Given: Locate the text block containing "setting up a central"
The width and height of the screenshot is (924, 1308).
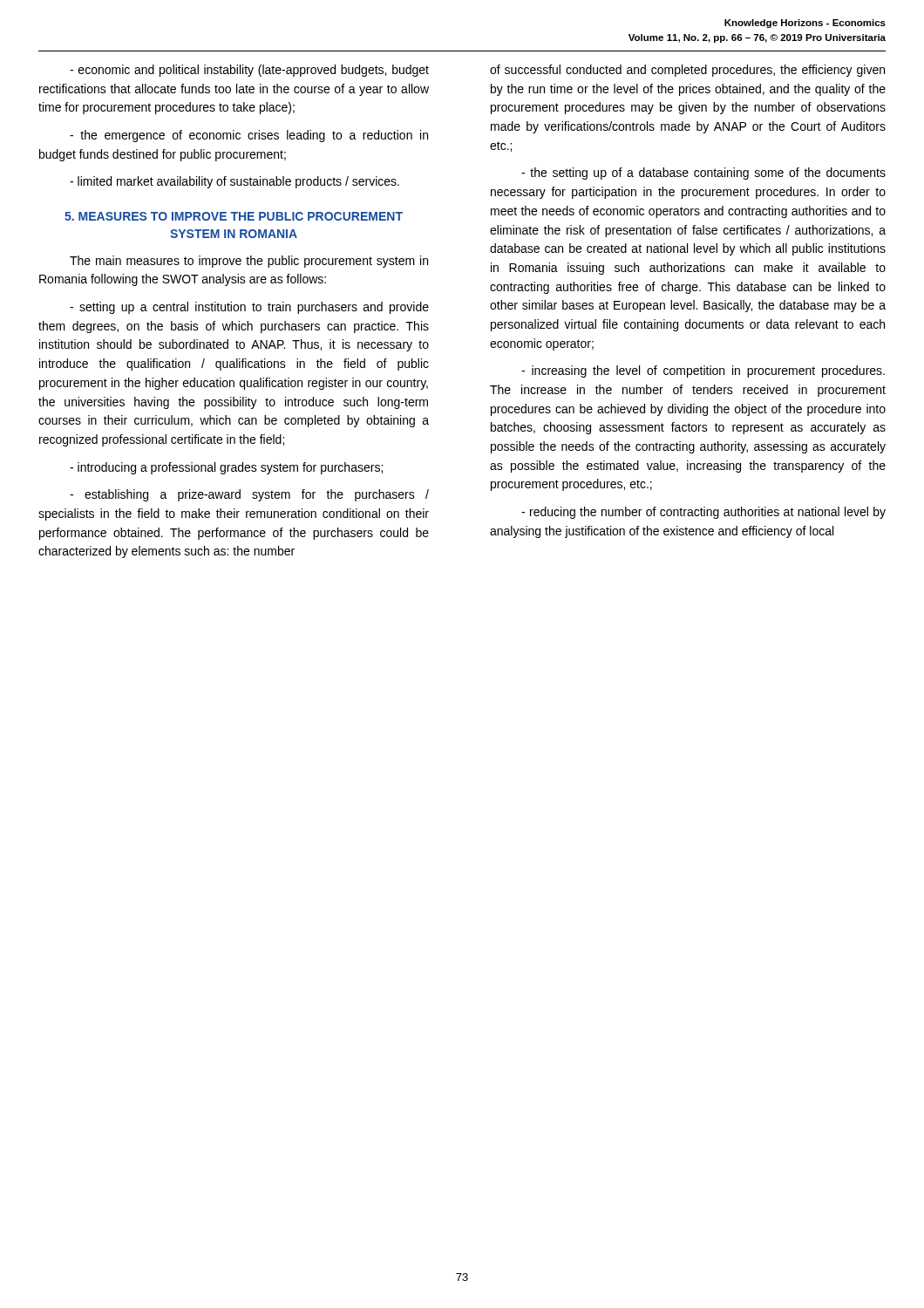Looking at the screenshot, I should click(x=234, y=374).
